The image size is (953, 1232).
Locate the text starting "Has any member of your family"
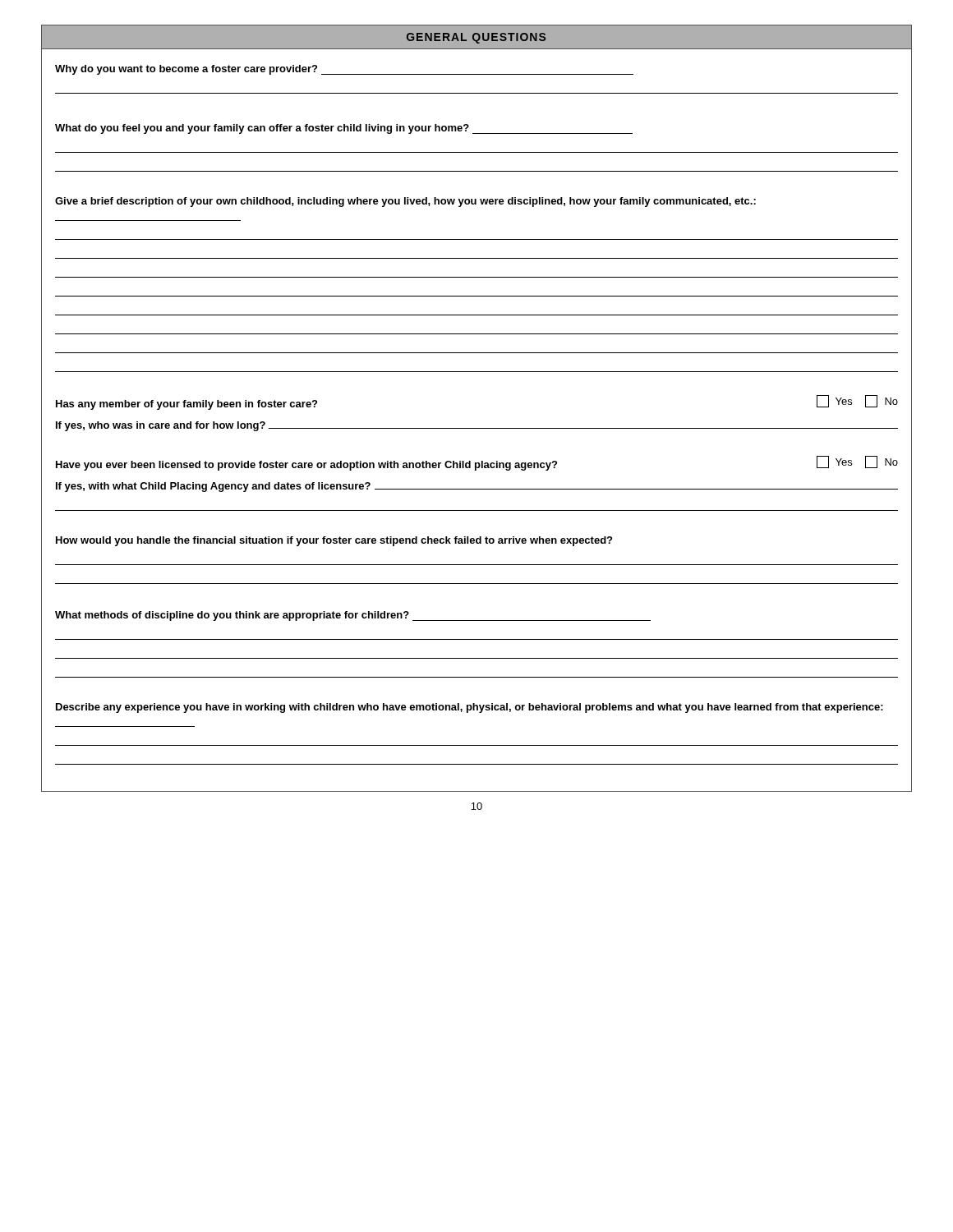tap(476, 418)
